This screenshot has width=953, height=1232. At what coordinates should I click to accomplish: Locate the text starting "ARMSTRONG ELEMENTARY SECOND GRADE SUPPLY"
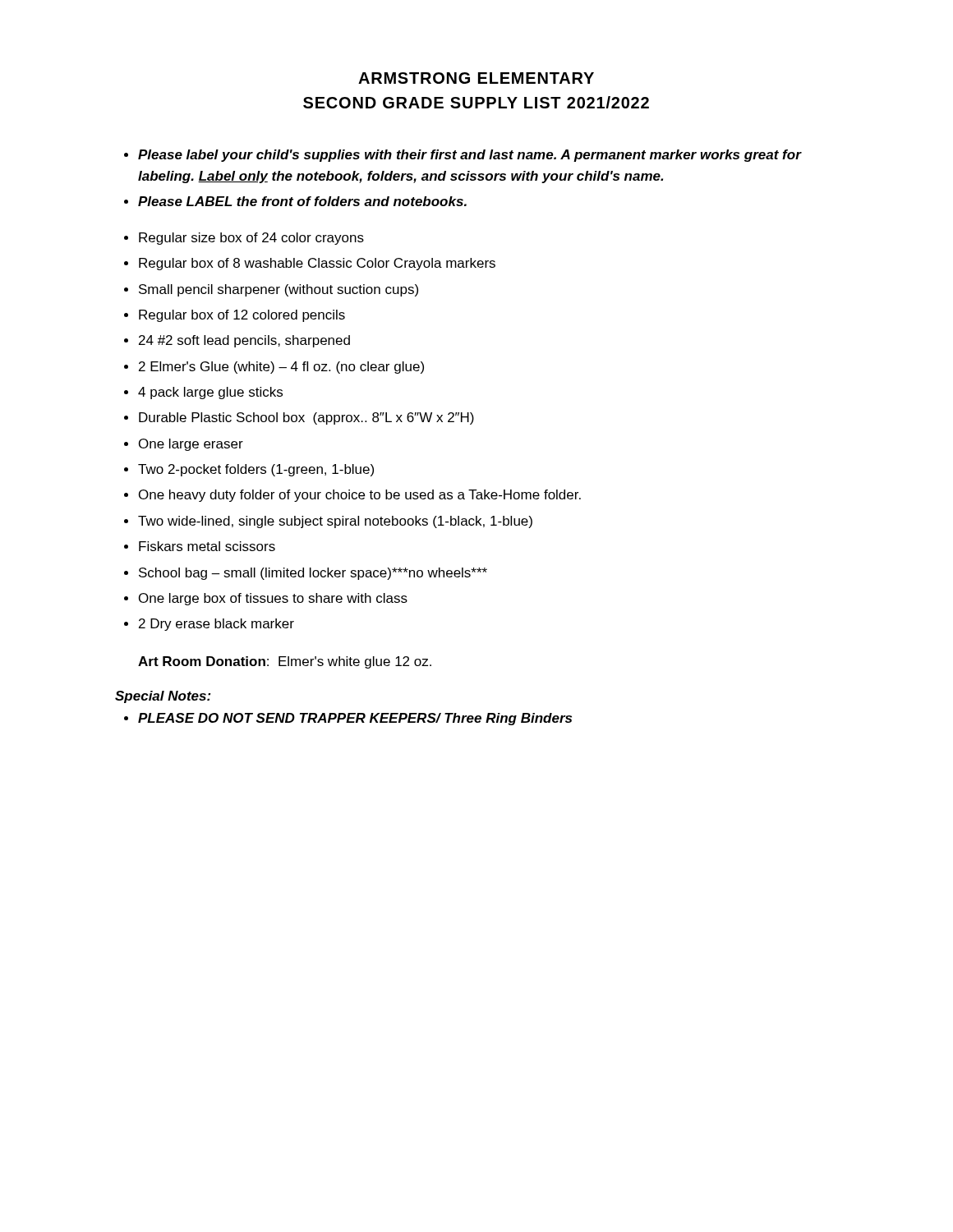pyautogui.click(x=476, y=90)
